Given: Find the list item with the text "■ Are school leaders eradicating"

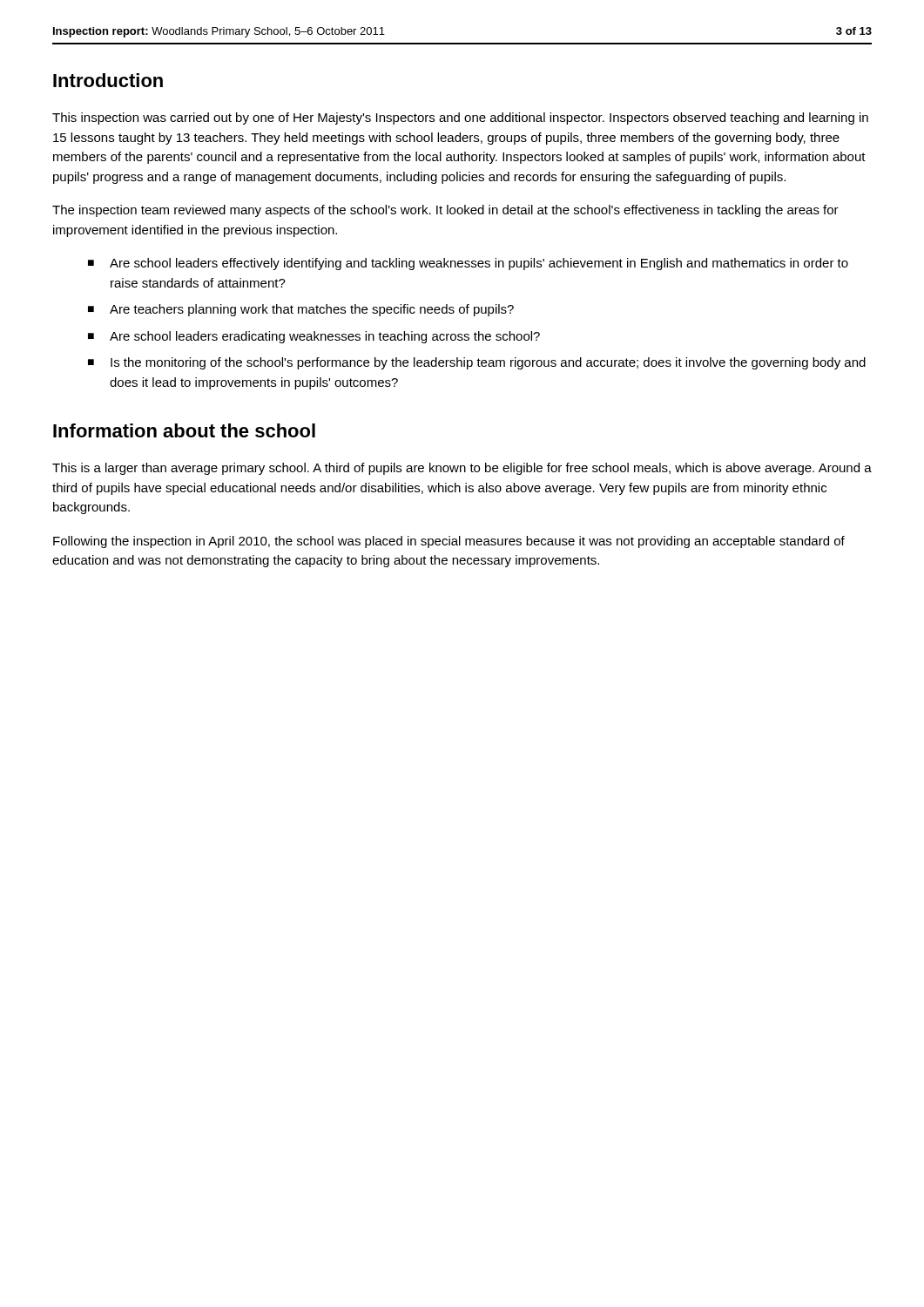Looking at the screenshot, I should 314,336.
